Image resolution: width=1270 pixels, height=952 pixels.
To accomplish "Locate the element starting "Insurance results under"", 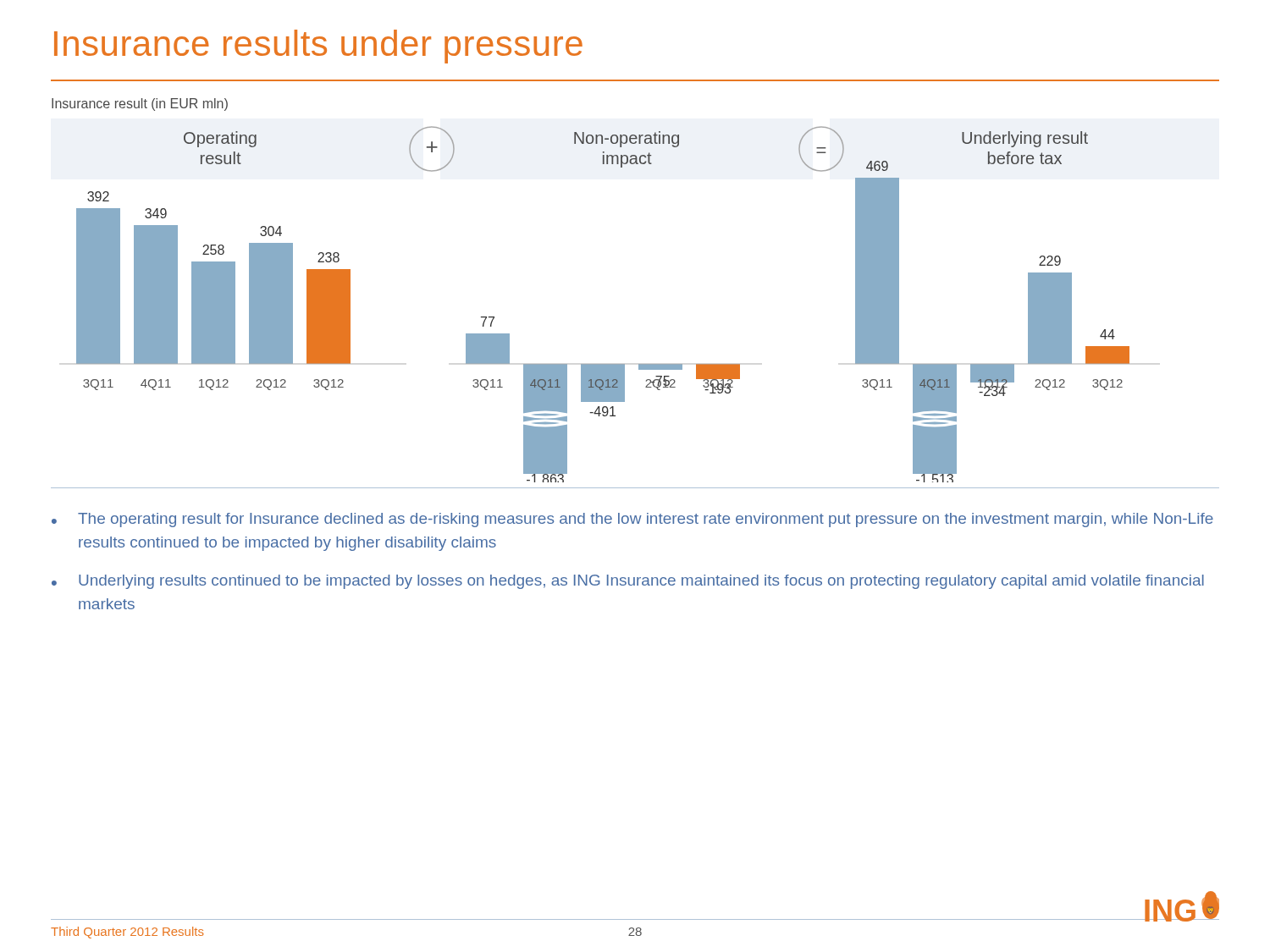I will (x=318, y=44).
